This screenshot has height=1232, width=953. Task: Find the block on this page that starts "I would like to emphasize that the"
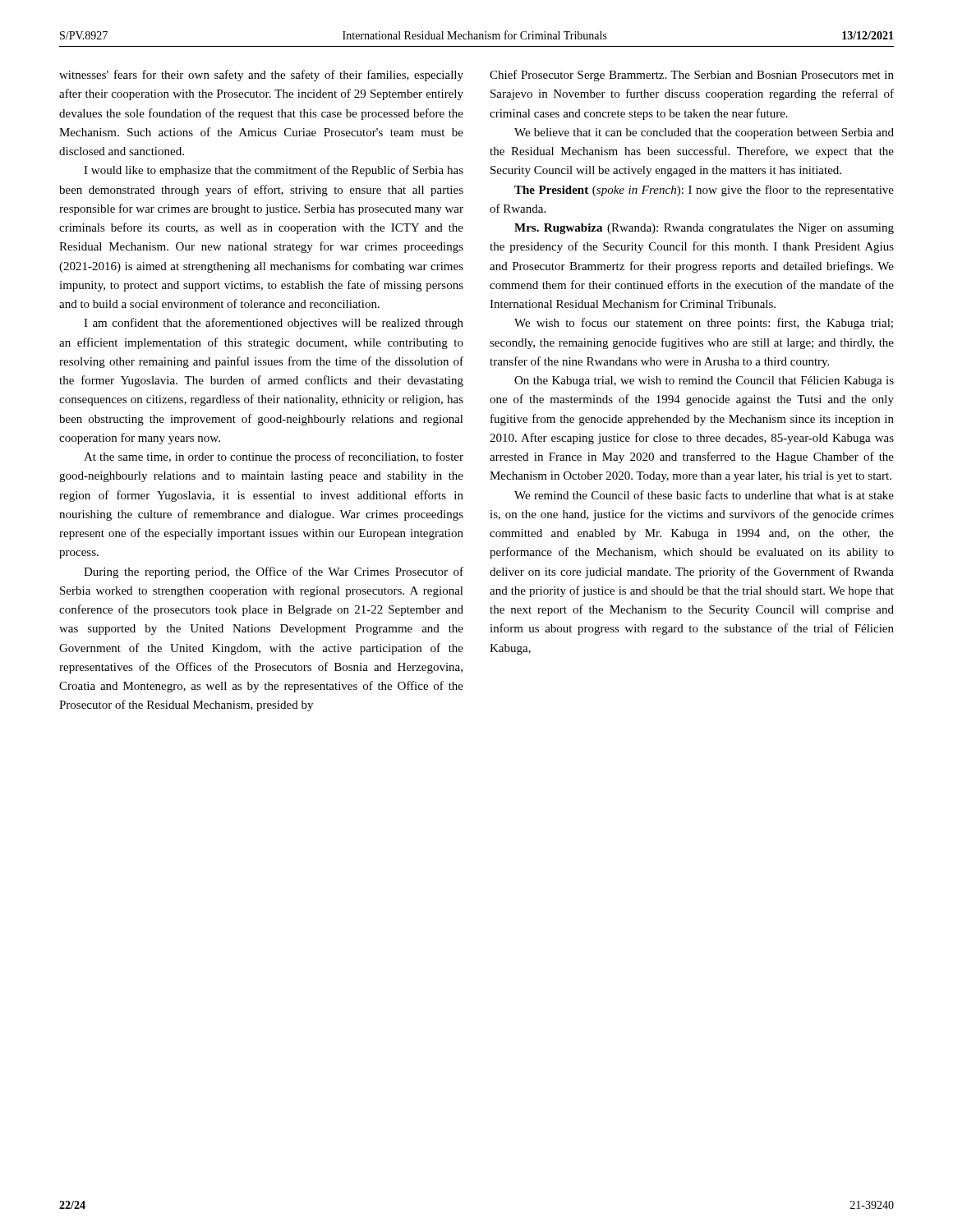tap(261, 238)
